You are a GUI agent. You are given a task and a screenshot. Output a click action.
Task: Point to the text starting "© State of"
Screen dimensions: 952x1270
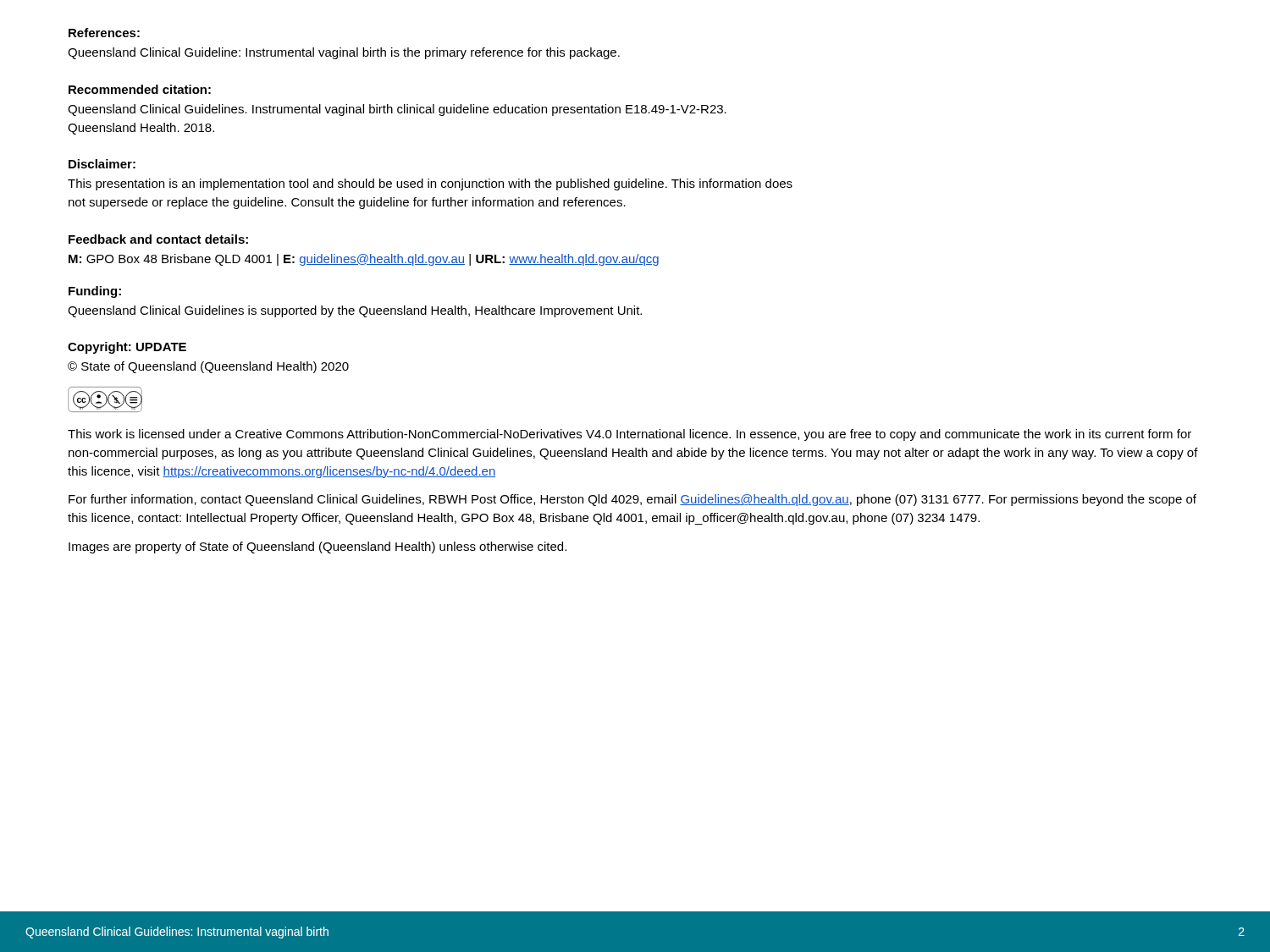coord(208,366)
